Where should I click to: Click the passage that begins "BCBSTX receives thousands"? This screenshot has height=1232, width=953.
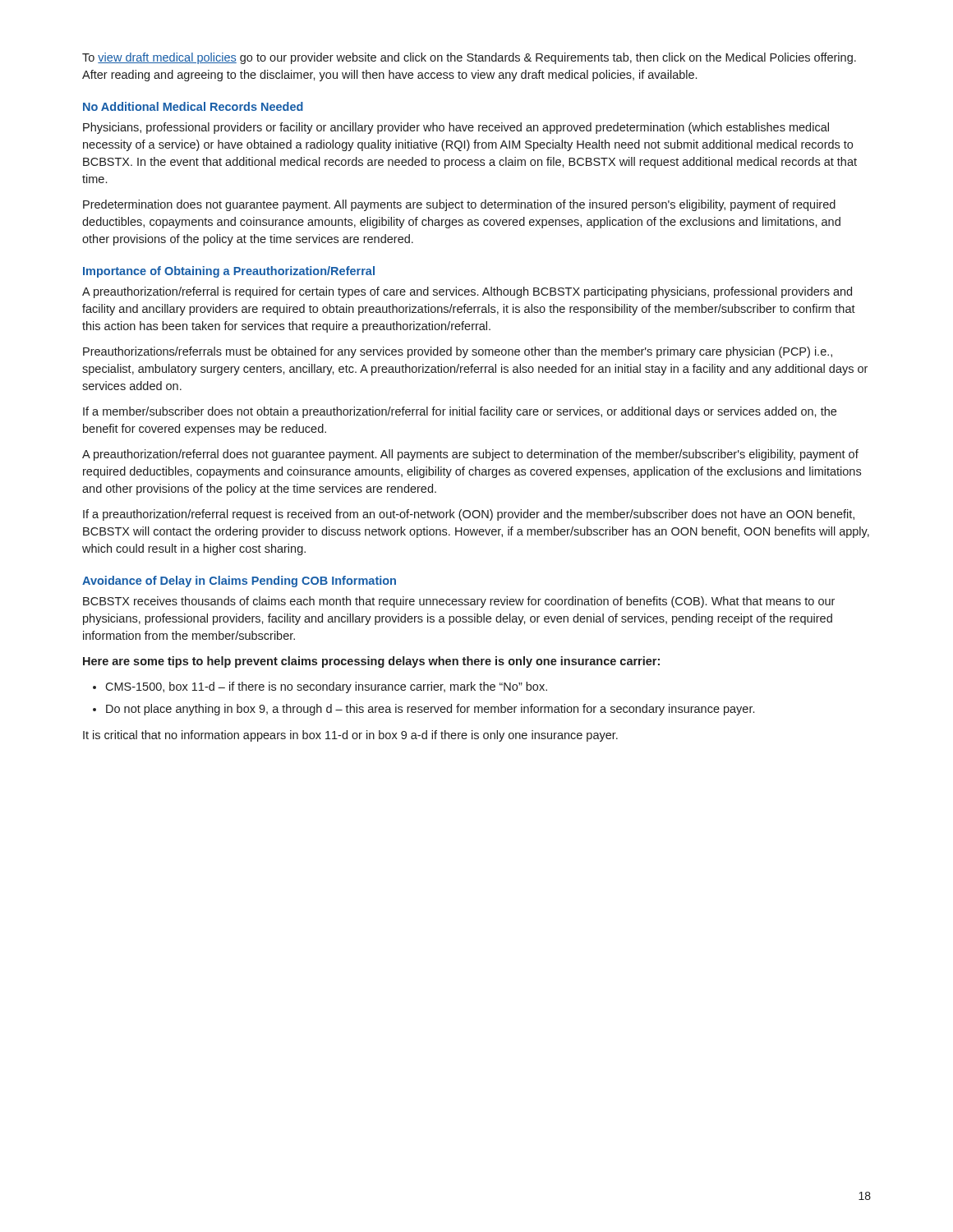click(x=476, y=619)
